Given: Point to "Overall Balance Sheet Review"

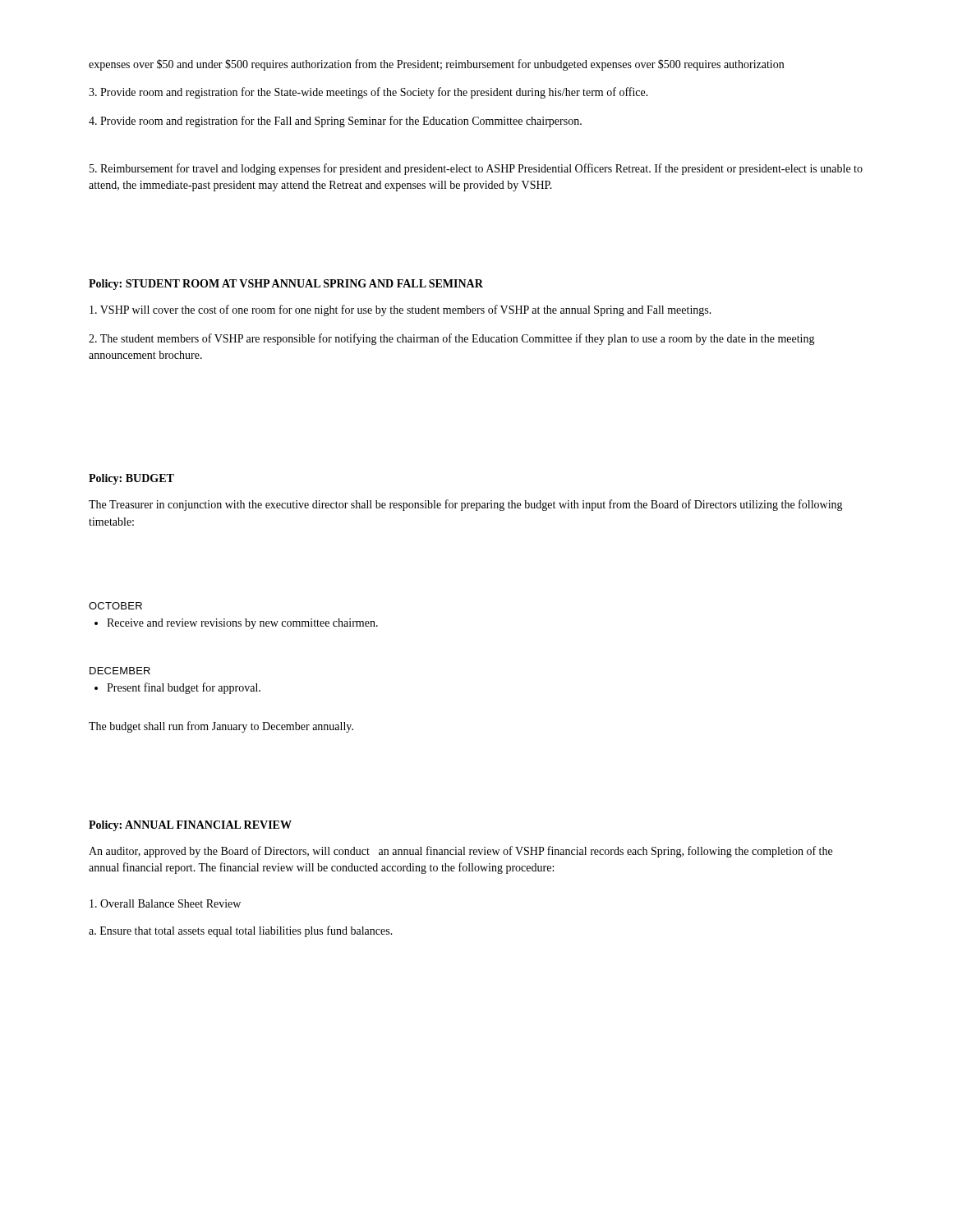Looking at the screenshot, I should [165, 904].
